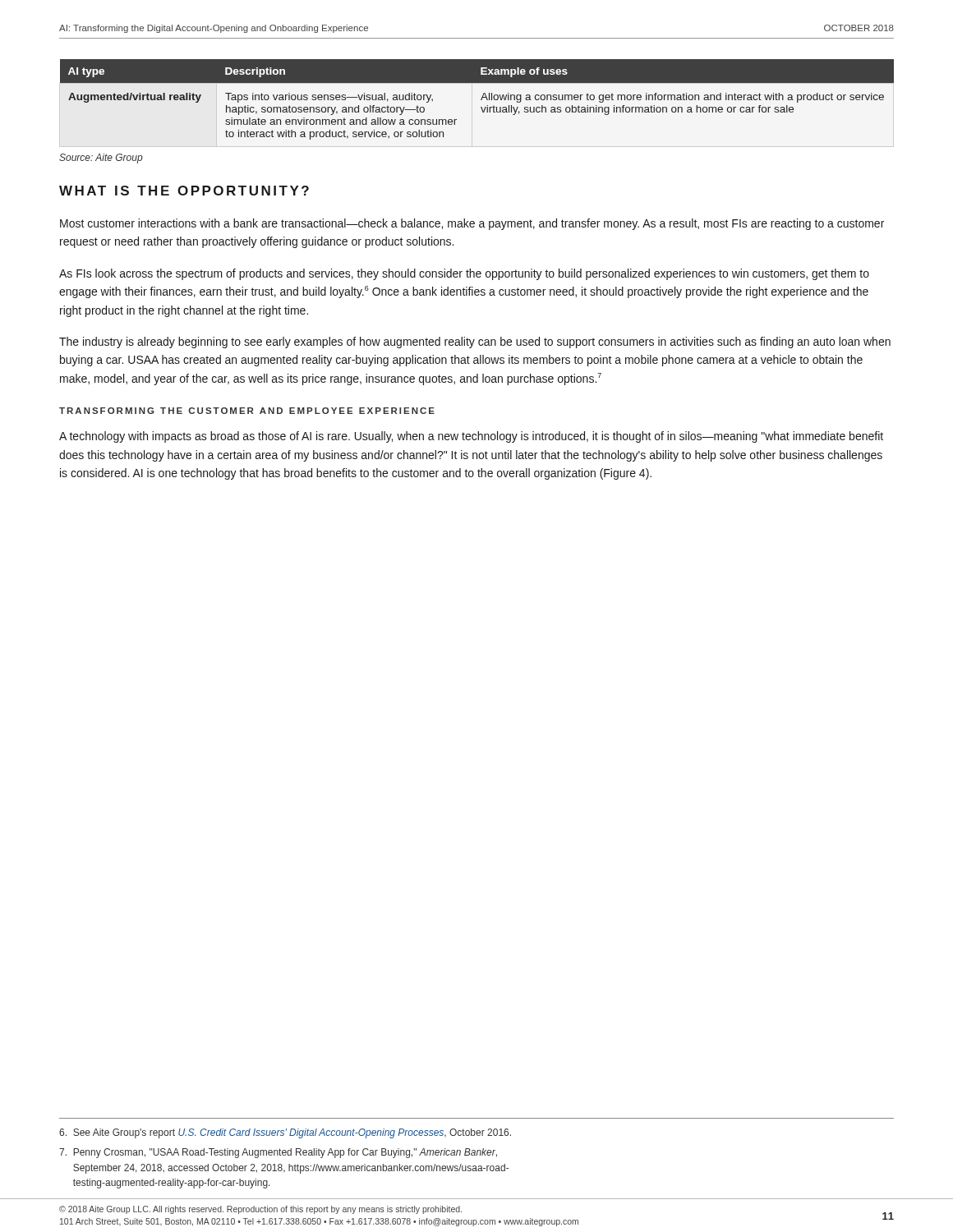Click on the region starting "The industry is already beginning to"

(x=475, y=360)
